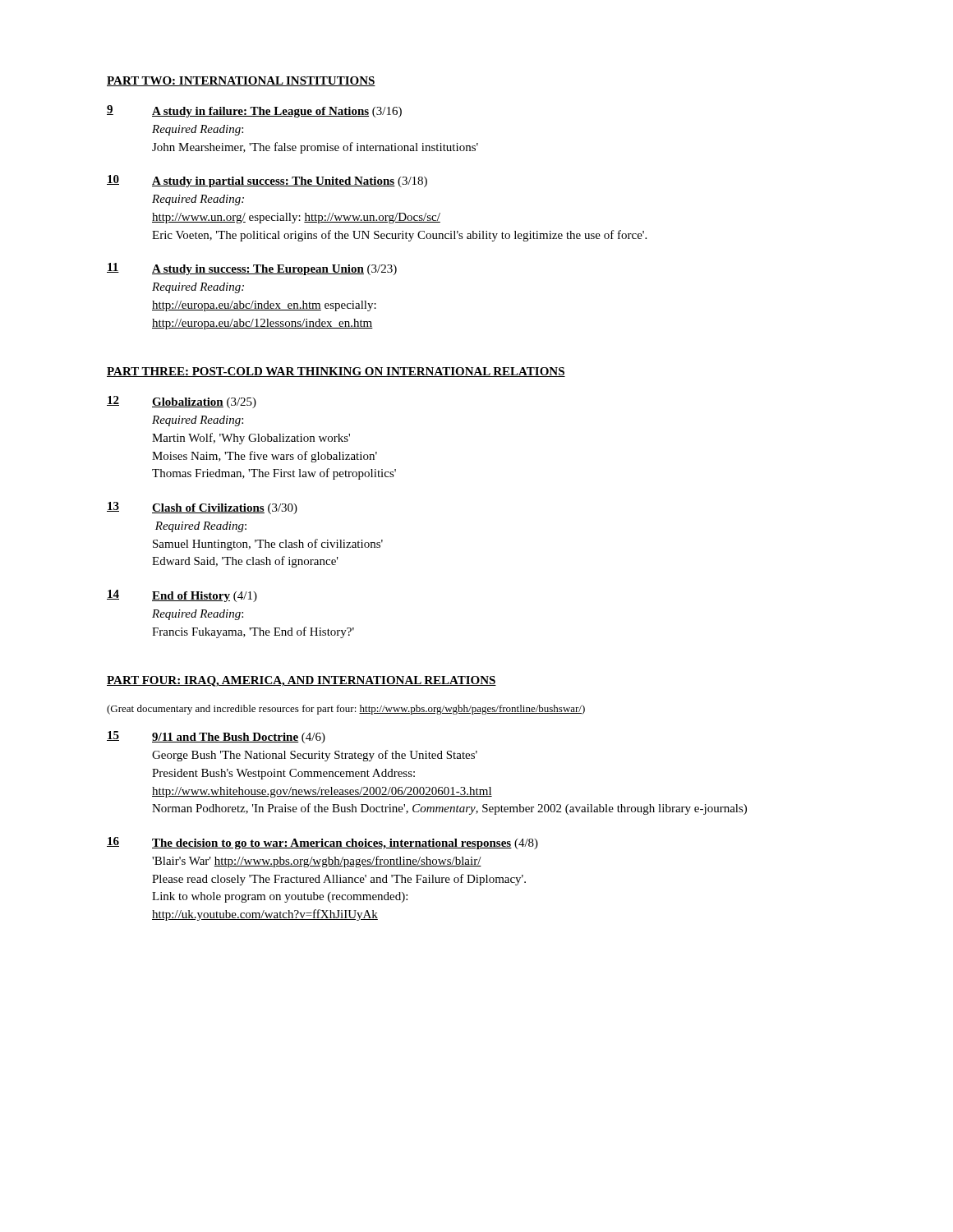Find the section header on this page that starts "PART THREE: POST-COLD WAR THINKING ON INTERNATIONAL"
The image size is (953, 1232).
(336, 371)
